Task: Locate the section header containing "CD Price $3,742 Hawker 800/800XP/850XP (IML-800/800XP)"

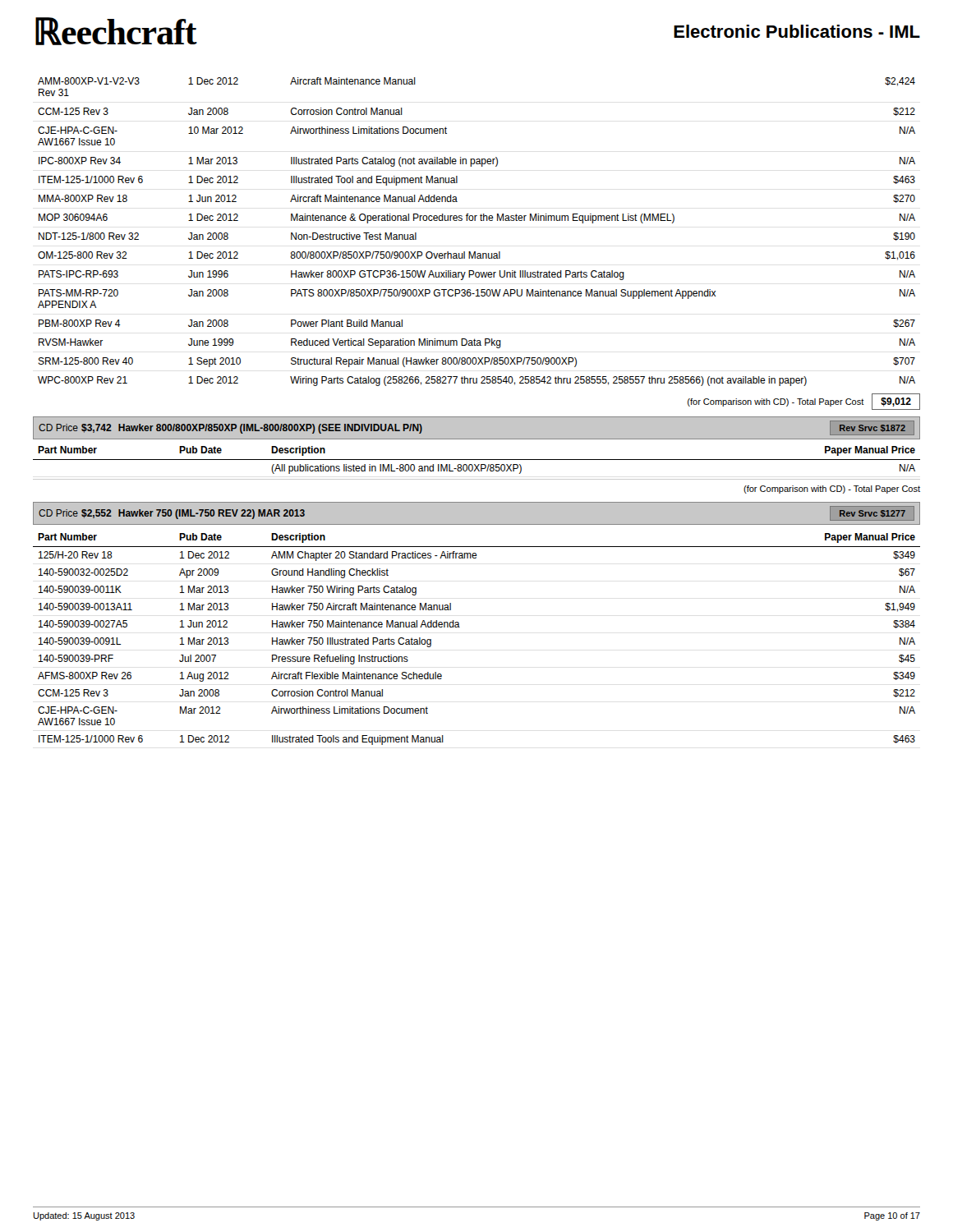Action: pyautogui.click(x=476, y=428)
